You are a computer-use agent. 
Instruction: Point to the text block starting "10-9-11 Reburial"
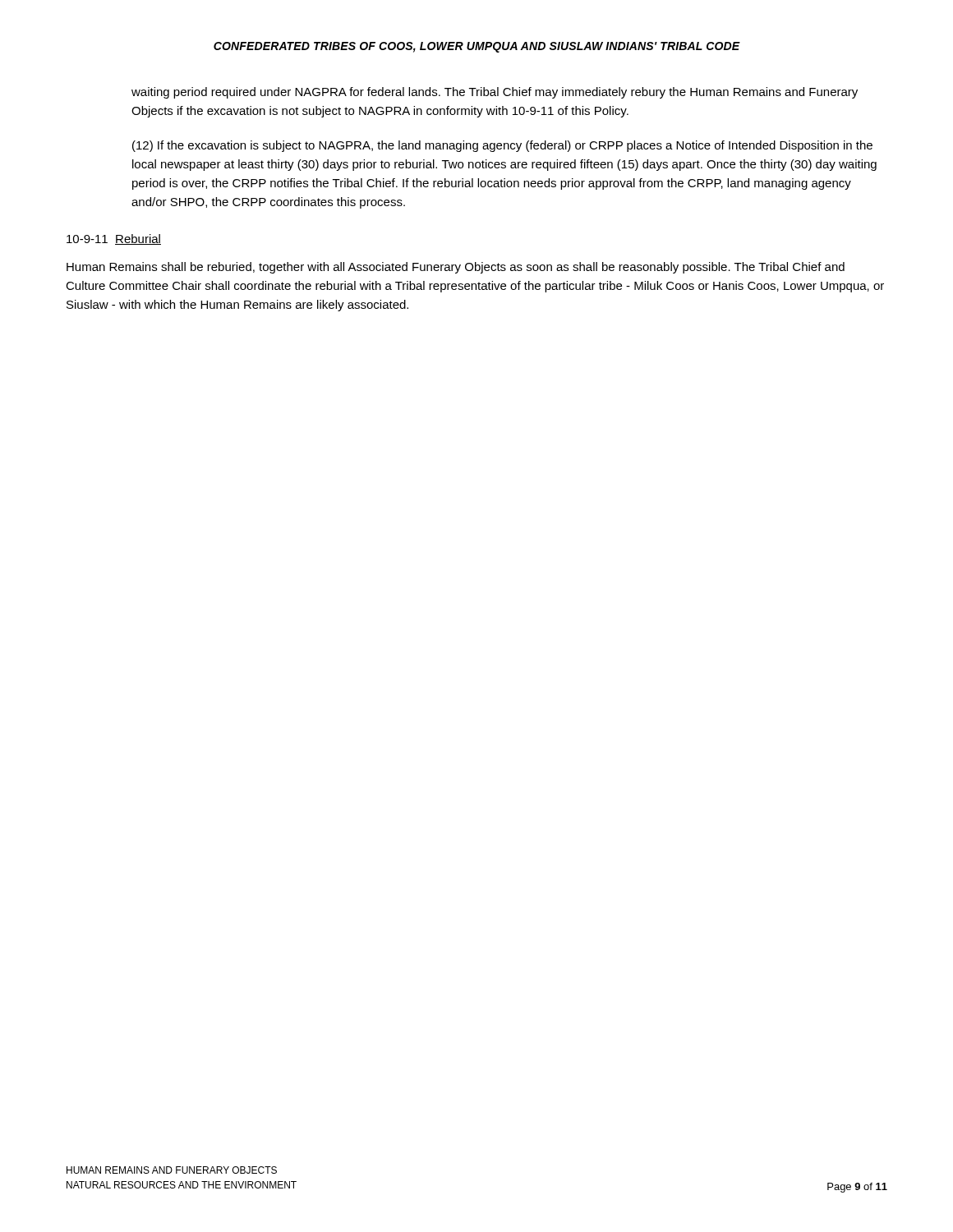click(x=113, y=238)
